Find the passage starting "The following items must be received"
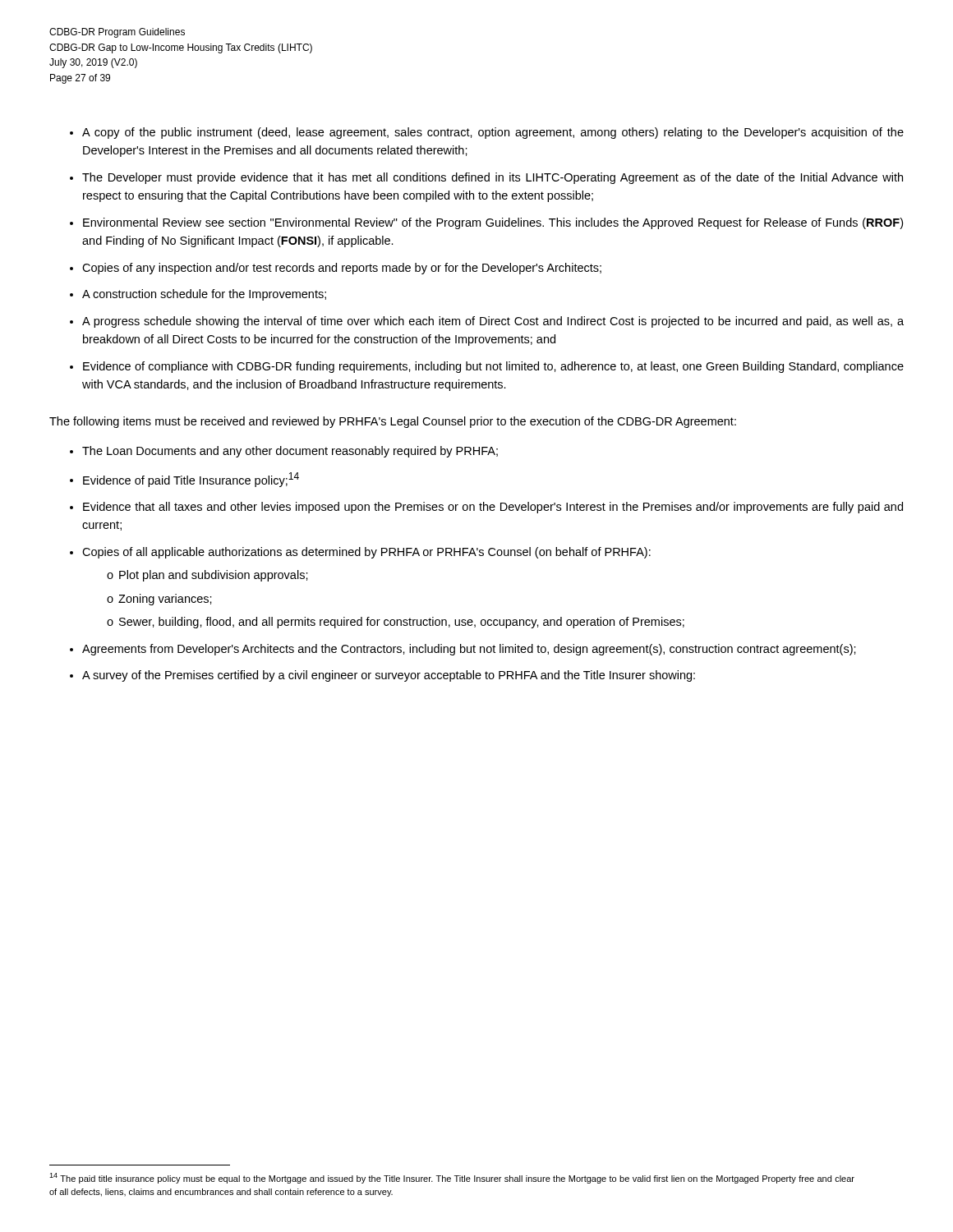 [x=393, y=421]
